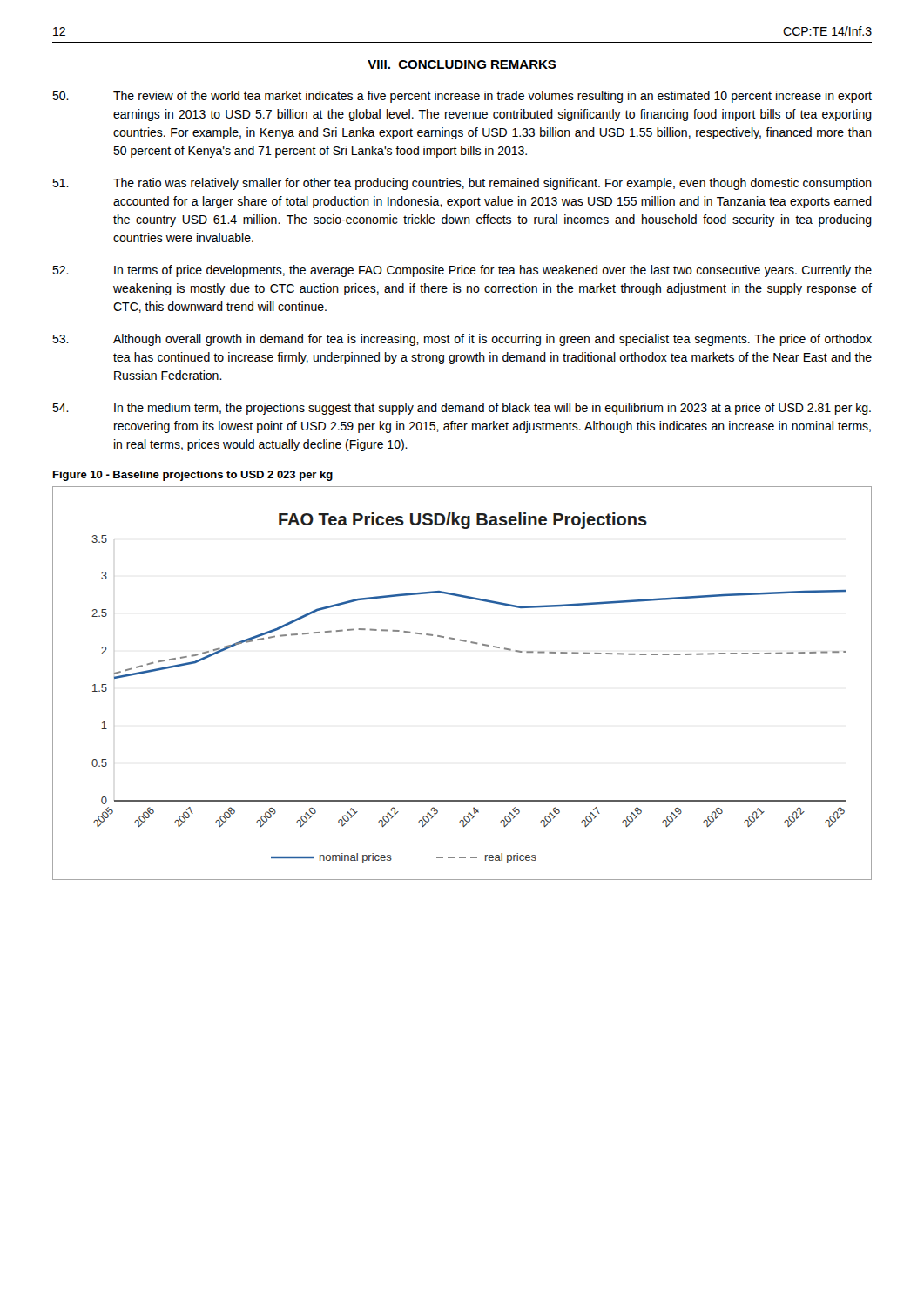Screen dimensions: 1307x924
Task: Click on the text block starting "In terms of price developments, the"
Action: click(x=462, y=289)
